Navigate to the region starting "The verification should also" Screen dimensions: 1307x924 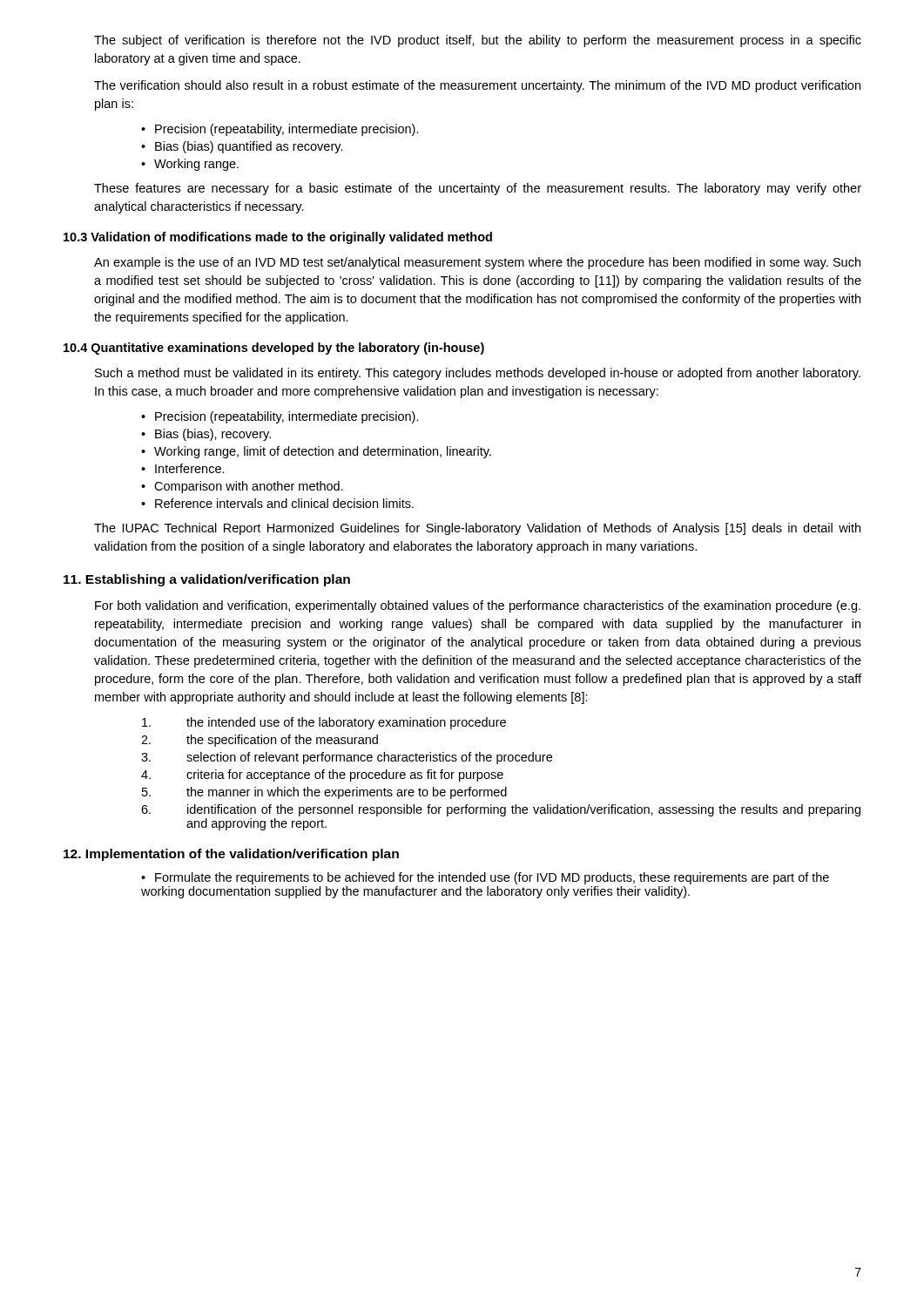[x=478, y=95]
